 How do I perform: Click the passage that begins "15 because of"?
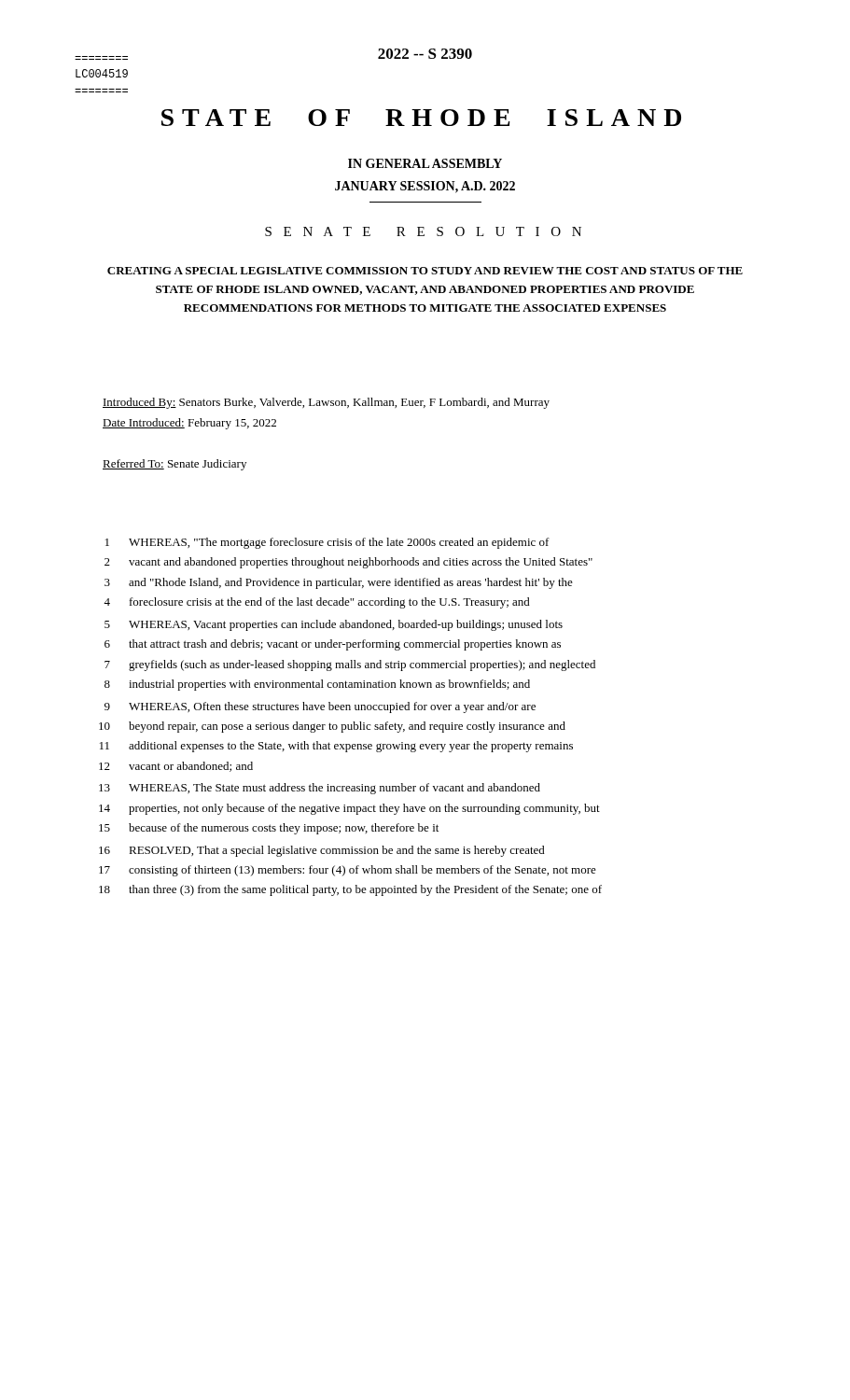click(x=425, y=828)
